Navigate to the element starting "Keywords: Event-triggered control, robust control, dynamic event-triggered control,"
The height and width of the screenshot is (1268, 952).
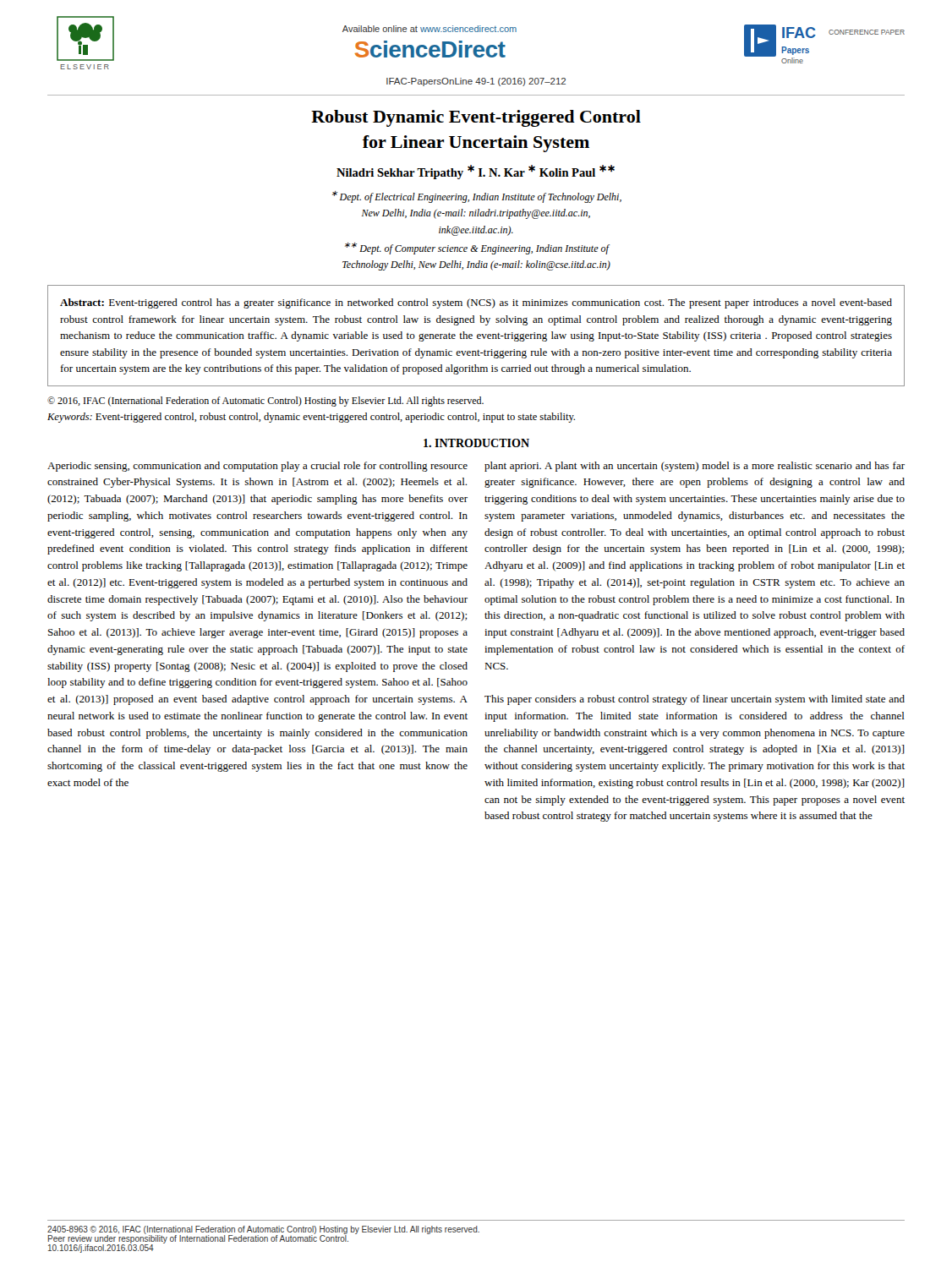312,416
